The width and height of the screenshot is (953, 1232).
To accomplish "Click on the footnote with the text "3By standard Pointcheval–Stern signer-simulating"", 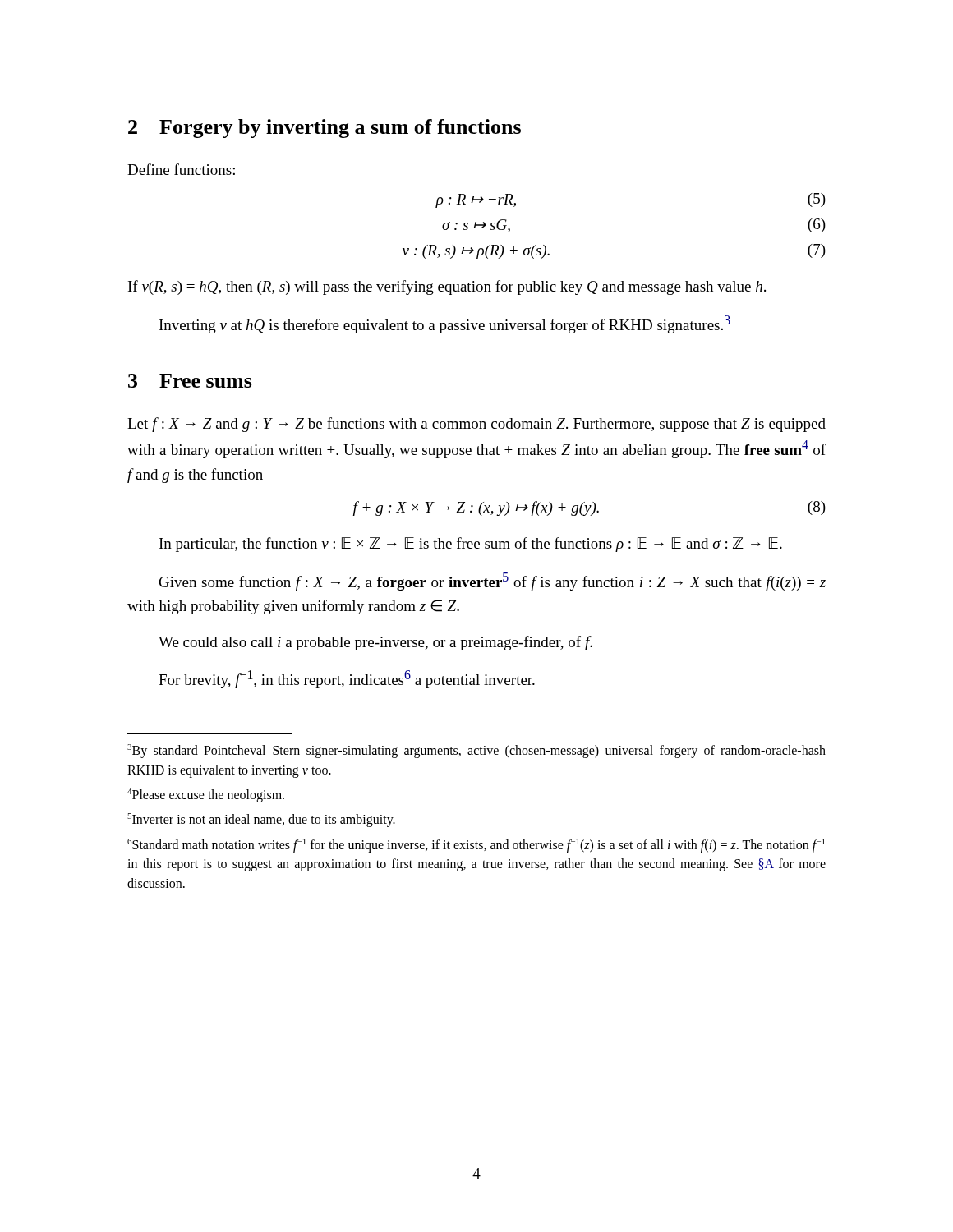I will click(476, 759).
